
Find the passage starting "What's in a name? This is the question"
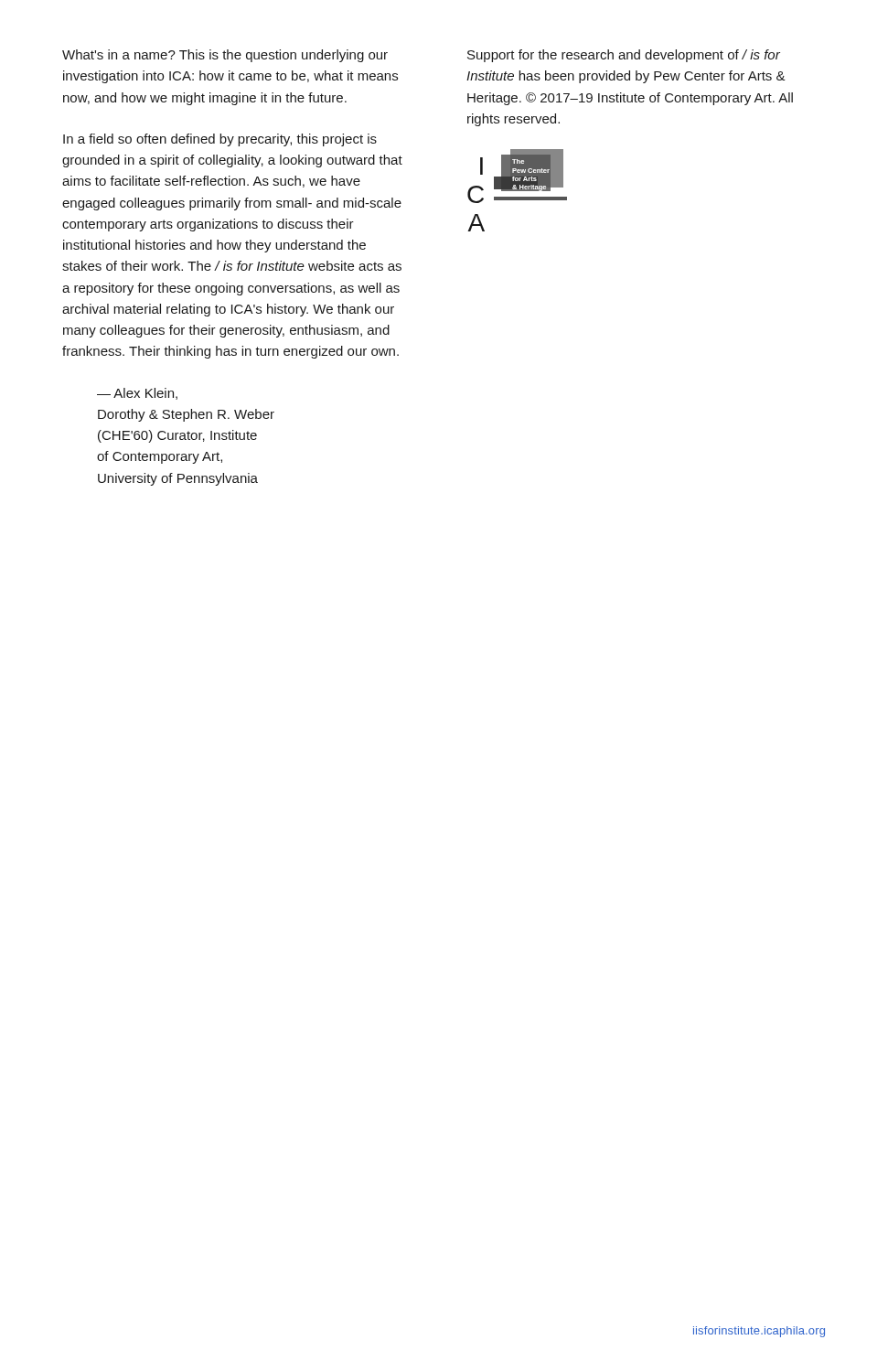click(230, 76)
